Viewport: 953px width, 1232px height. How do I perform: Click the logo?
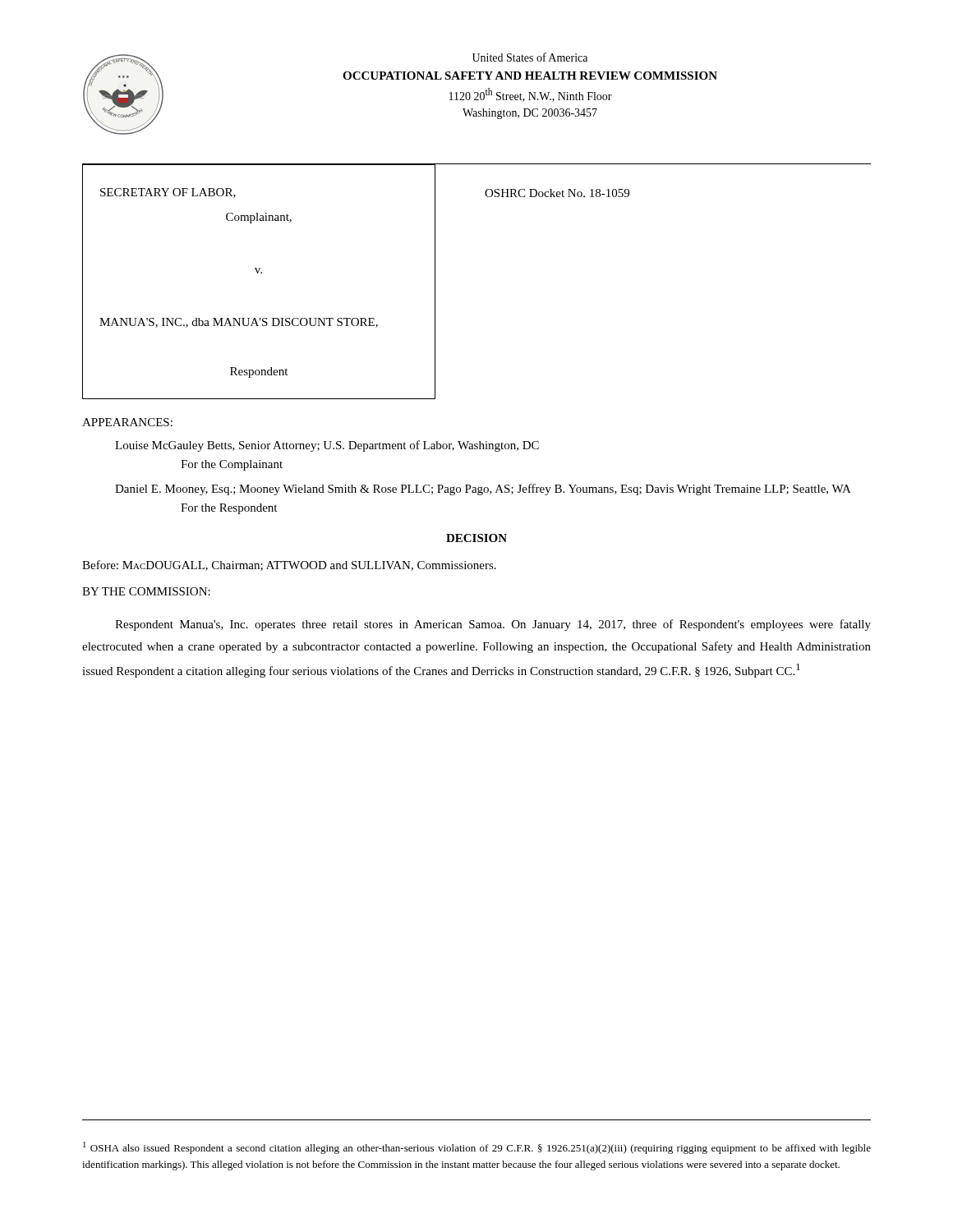(127, 96)
